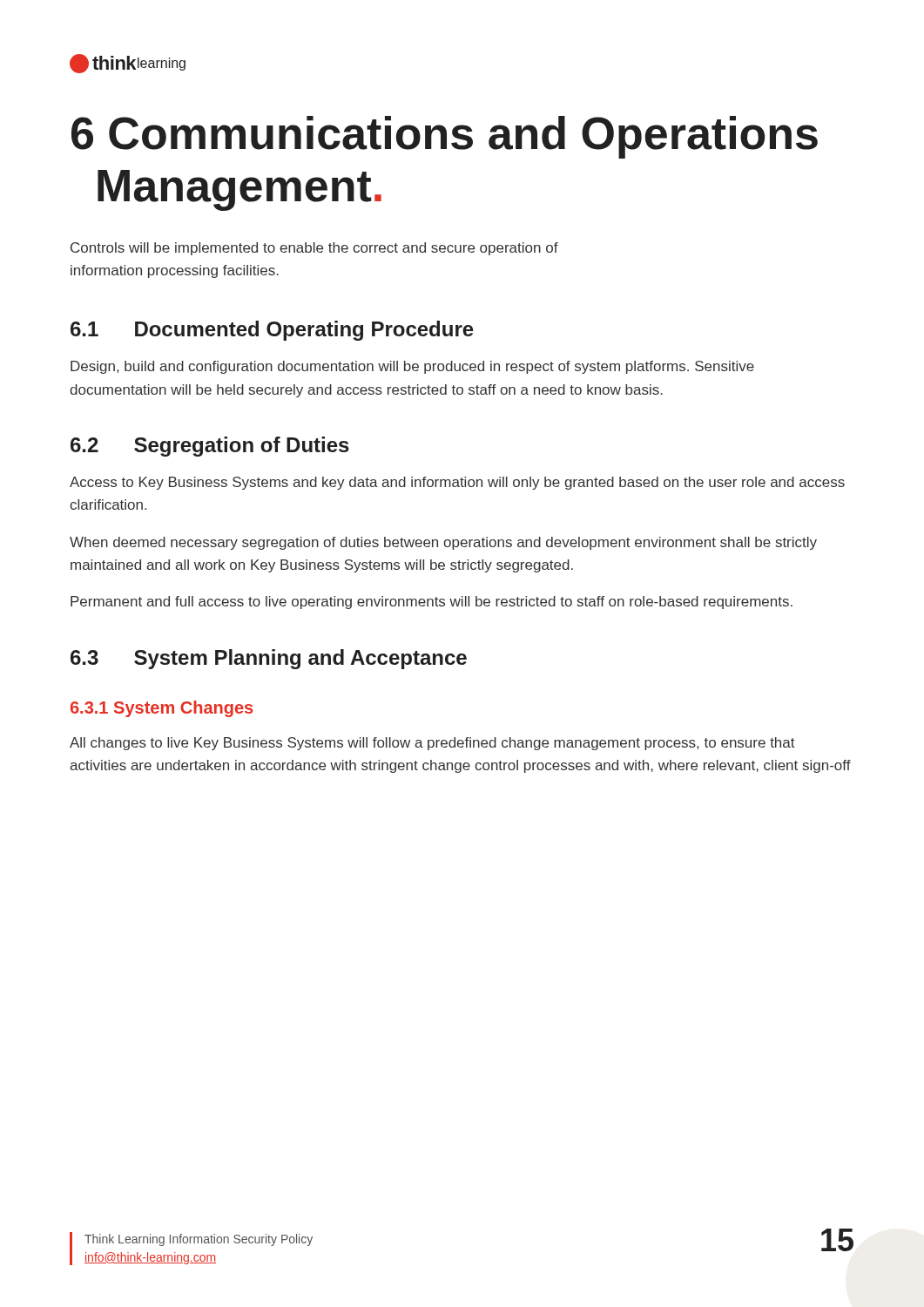This screenshot has height=1307, width=924.
Task: Select the element starting "All changes to live Key Business Systems will"
Action: [462, 755]
